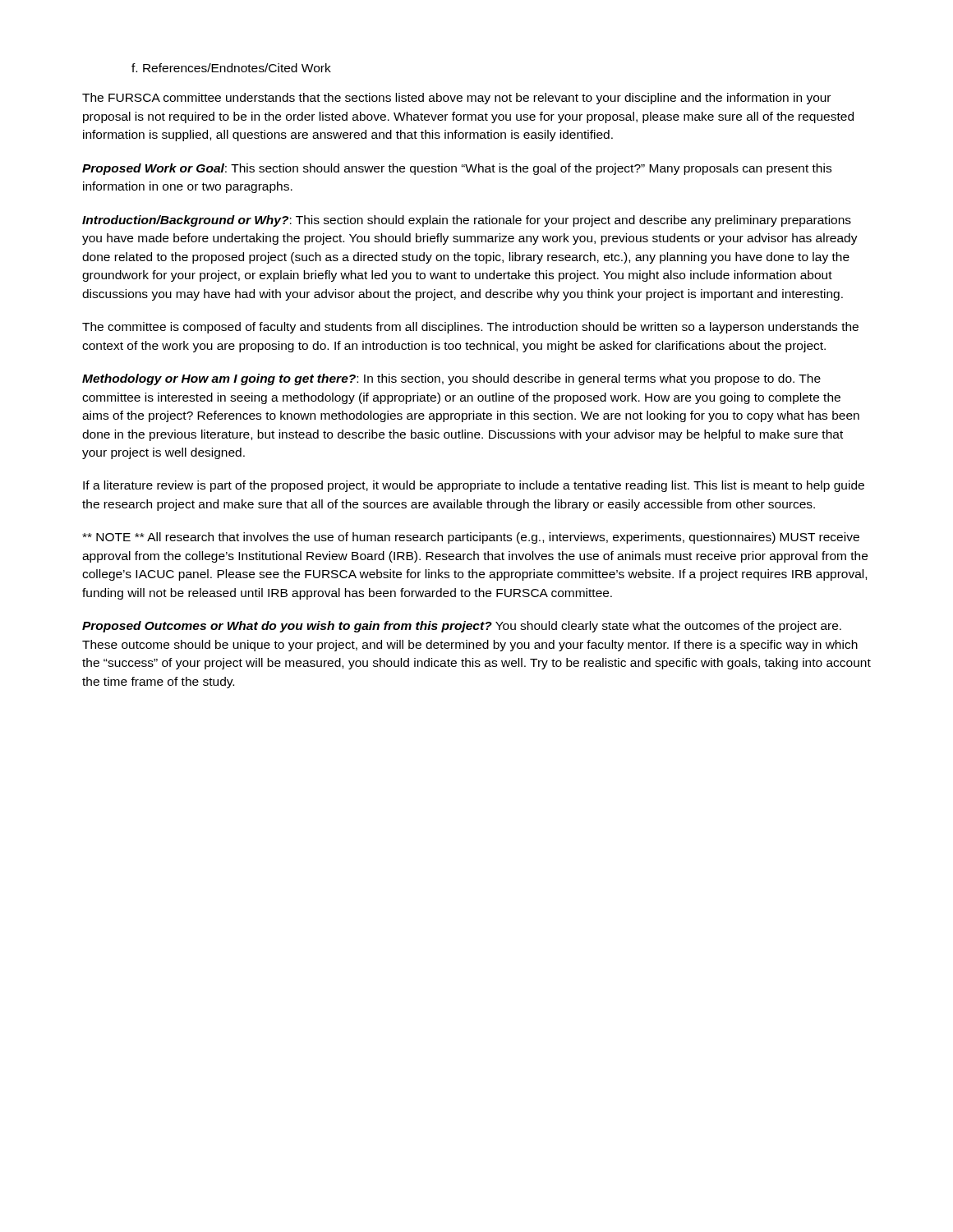This screenshot has height=1232, width=953.
Task: Locate the text block that reads "Proposed Outcomes or What do you"
Action: (x=476, y=653)
